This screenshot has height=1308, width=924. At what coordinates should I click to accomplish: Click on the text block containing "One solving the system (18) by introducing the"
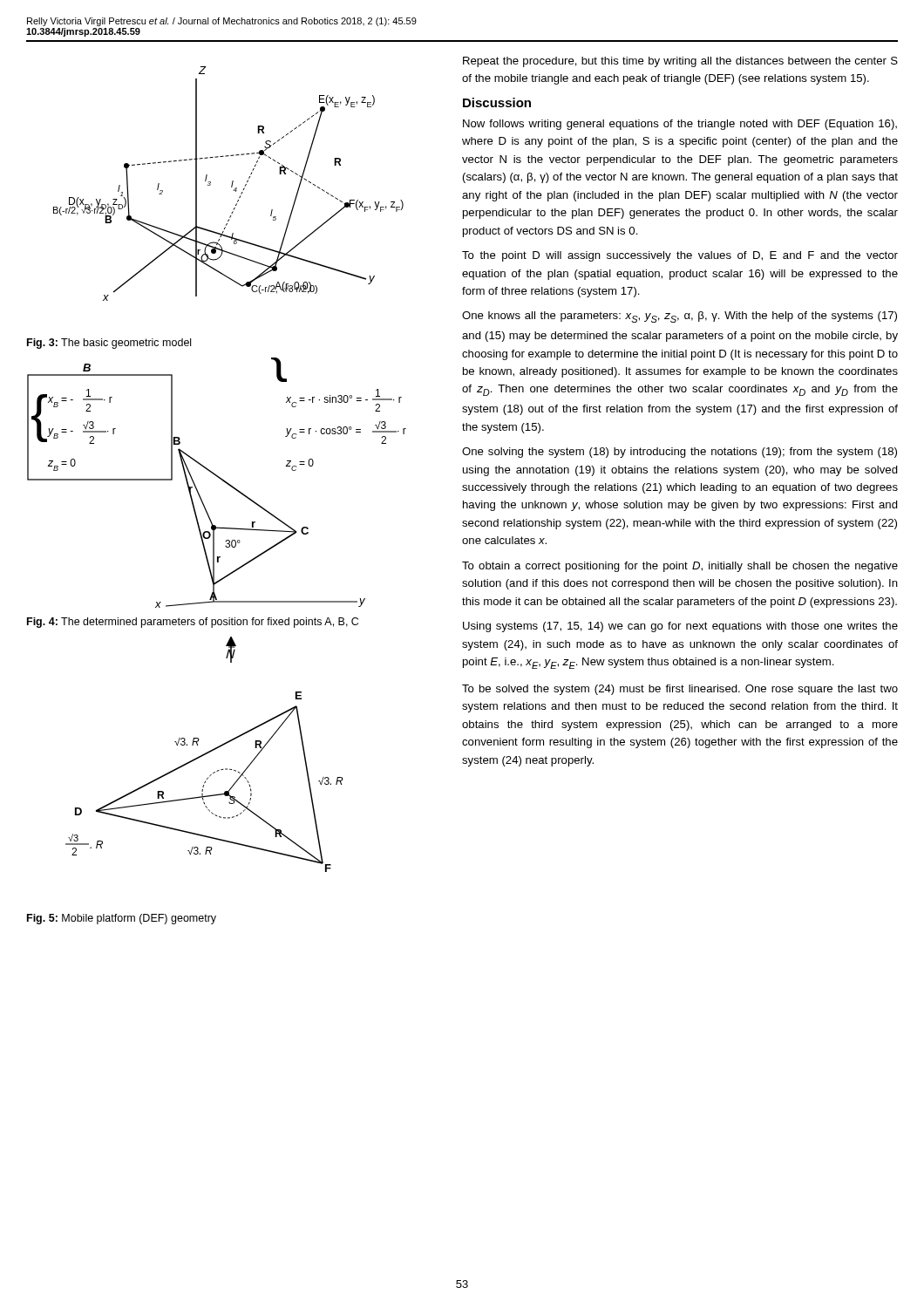pos(680,496)
